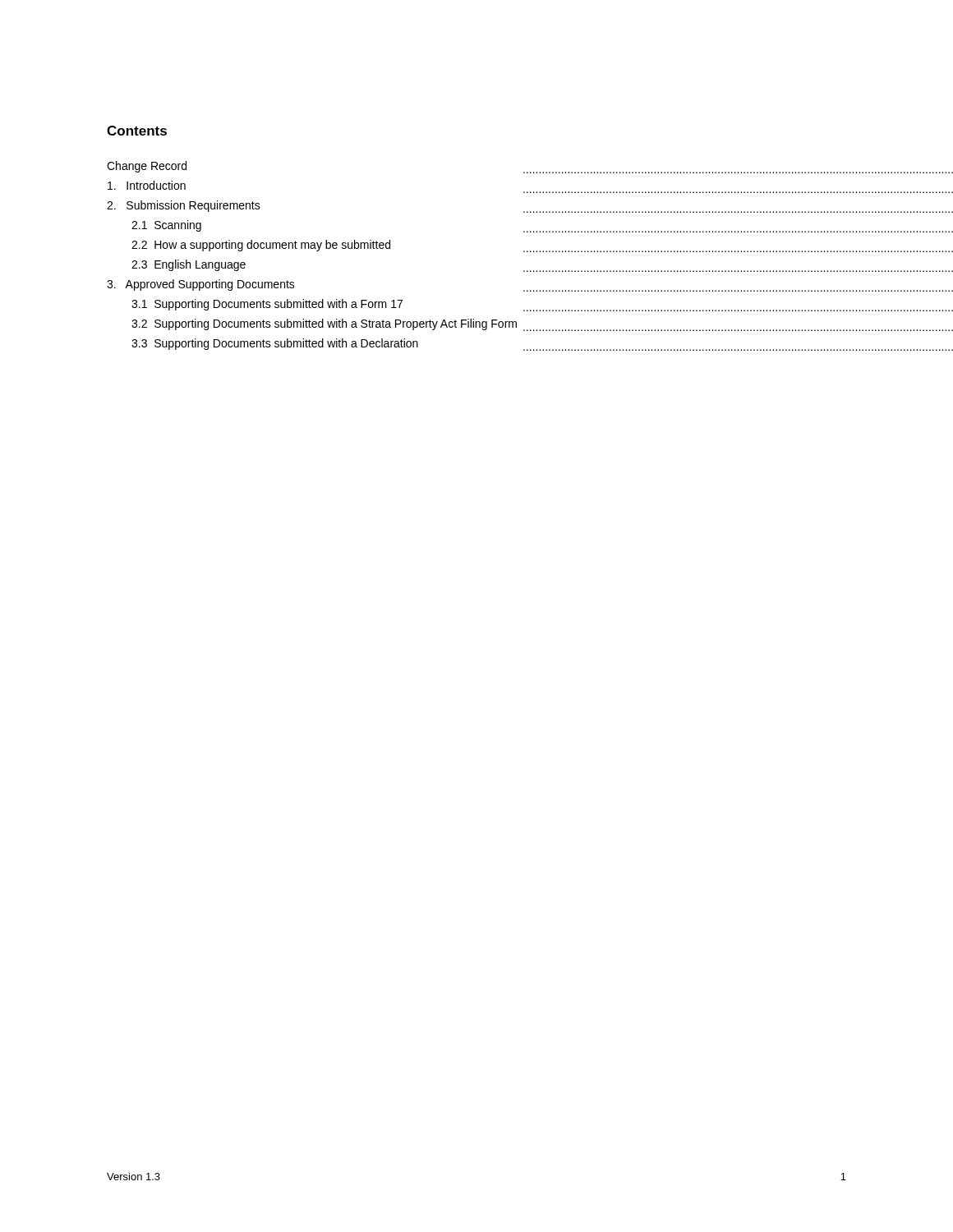Screen dimensions: 1232x953
Task: Locate the block of text that opens with "3.2 Supporting Documents submitted with a"
Action: click(530, 324)
